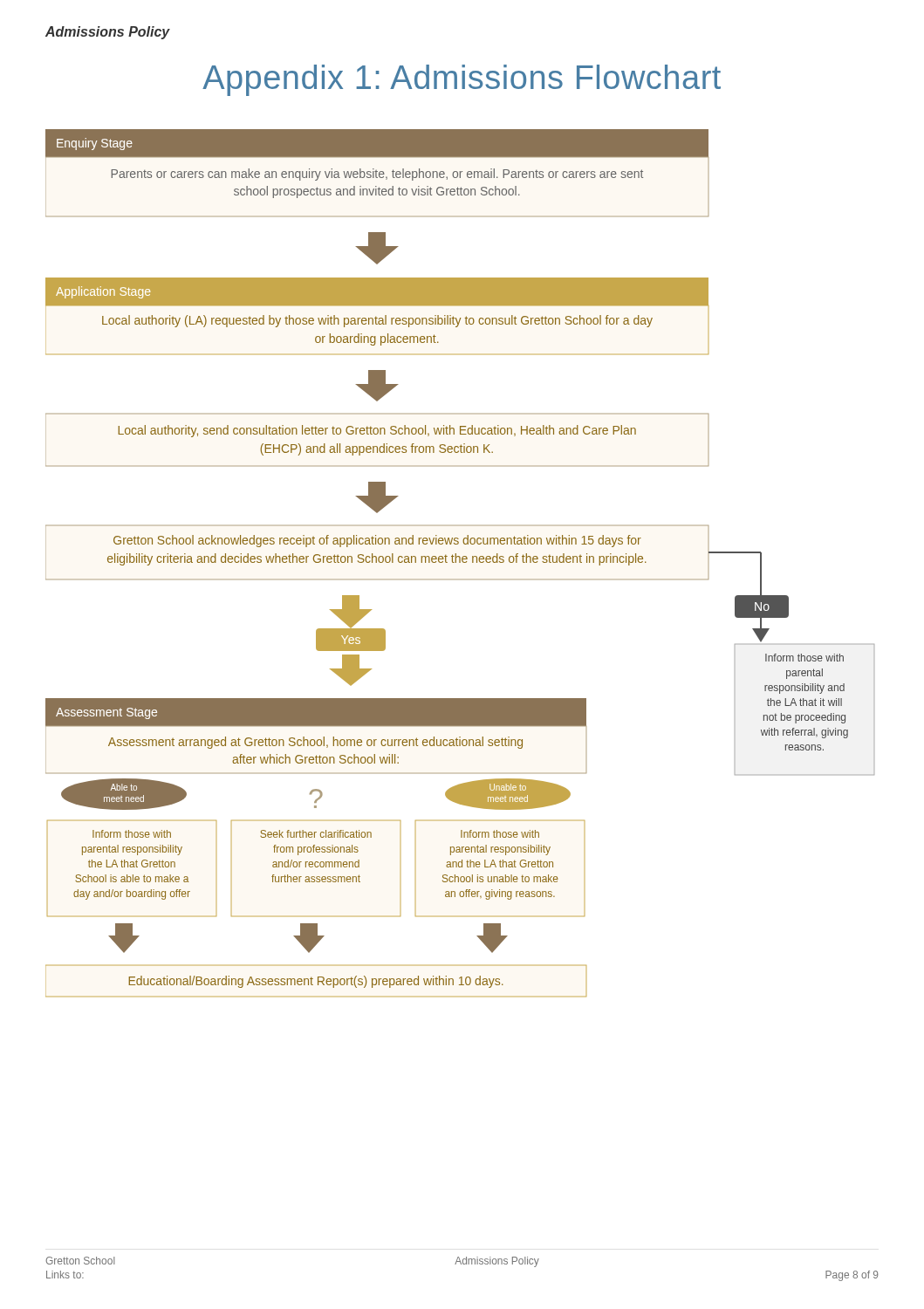Locate a flowchart
924x1309 pixels.
tap(462, 631)
